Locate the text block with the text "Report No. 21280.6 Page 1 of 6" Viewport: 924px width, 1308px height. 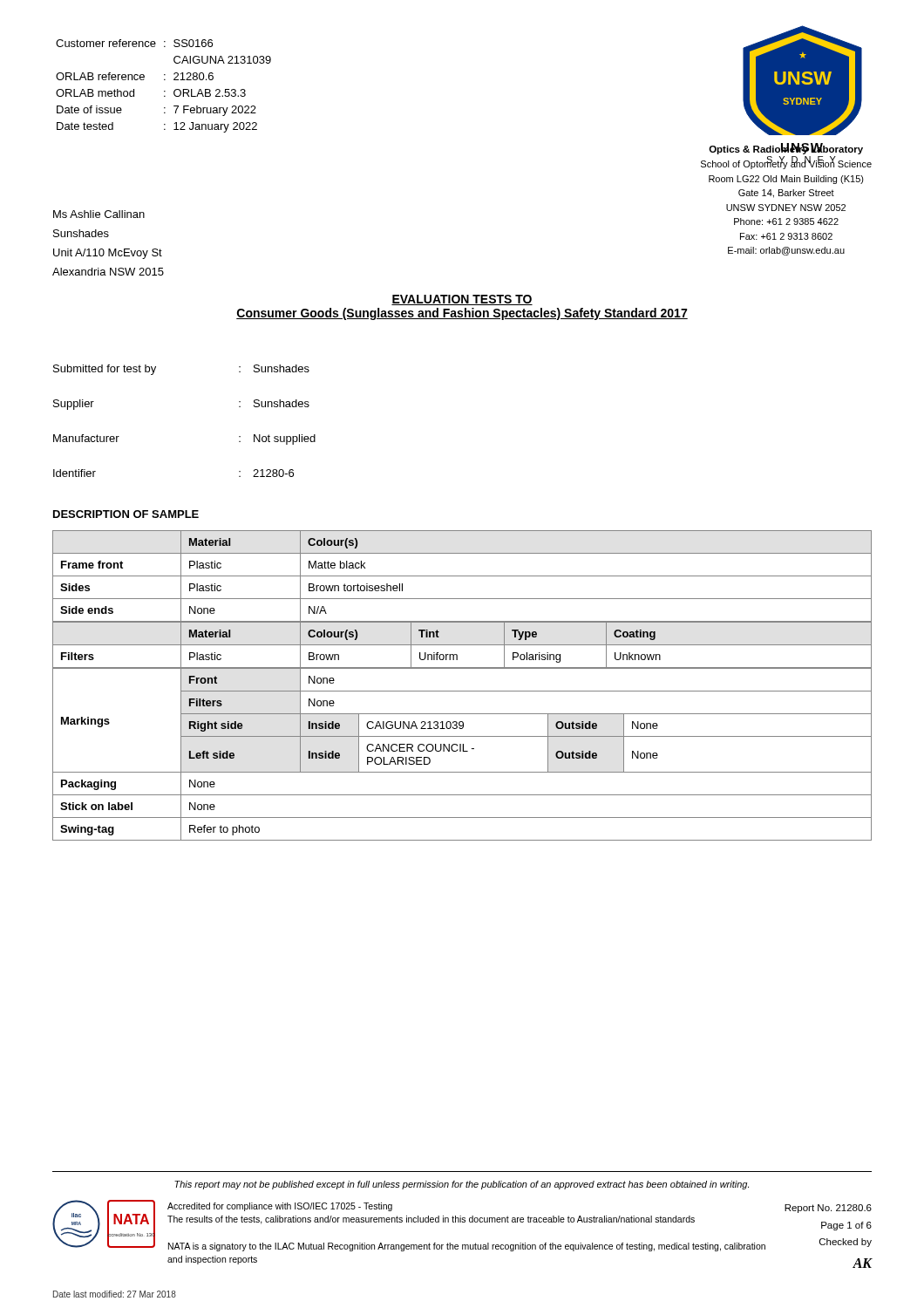click(x=828, y=1236)
